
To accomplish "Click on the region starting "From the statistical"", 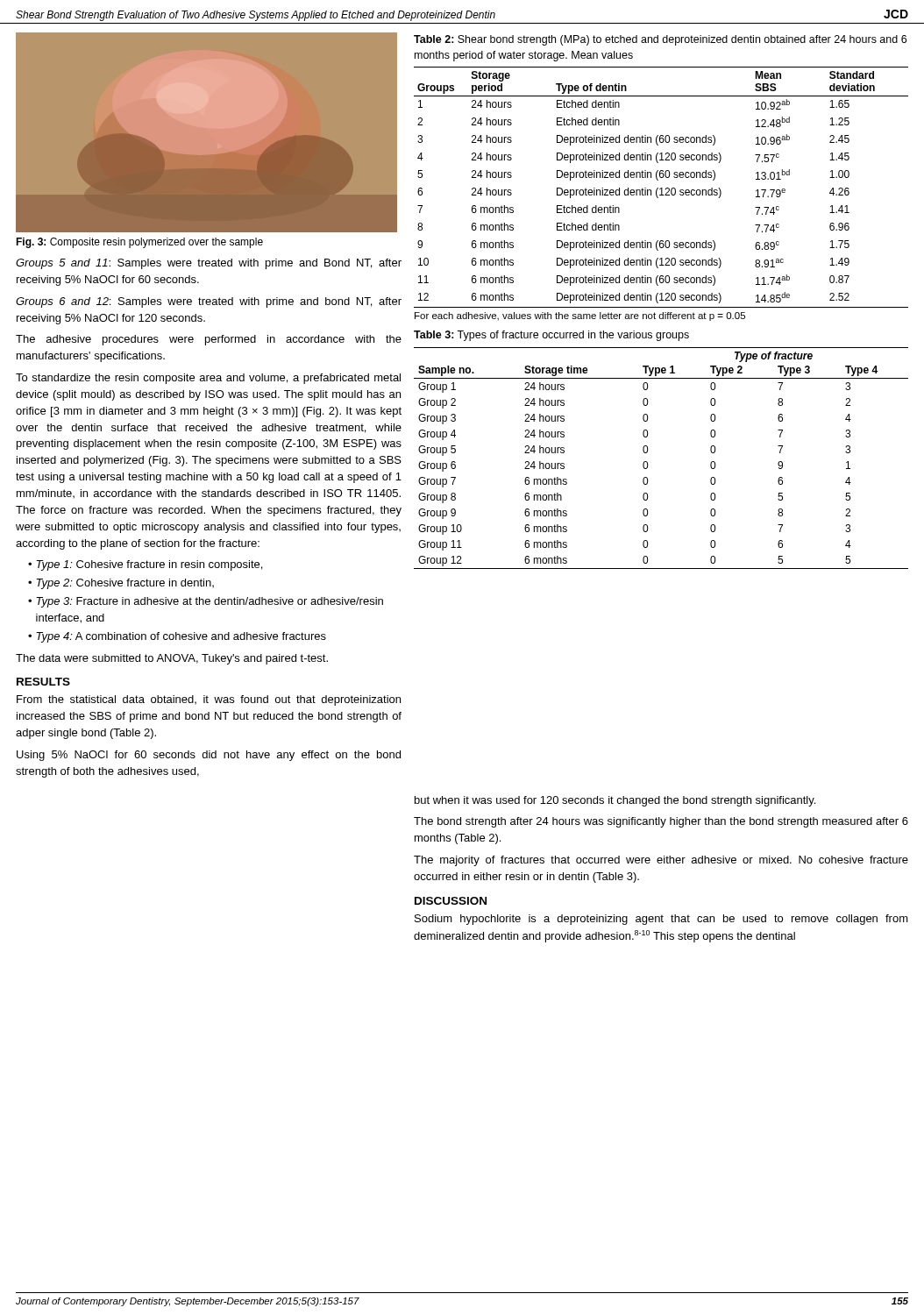I will tap(209, 716).
